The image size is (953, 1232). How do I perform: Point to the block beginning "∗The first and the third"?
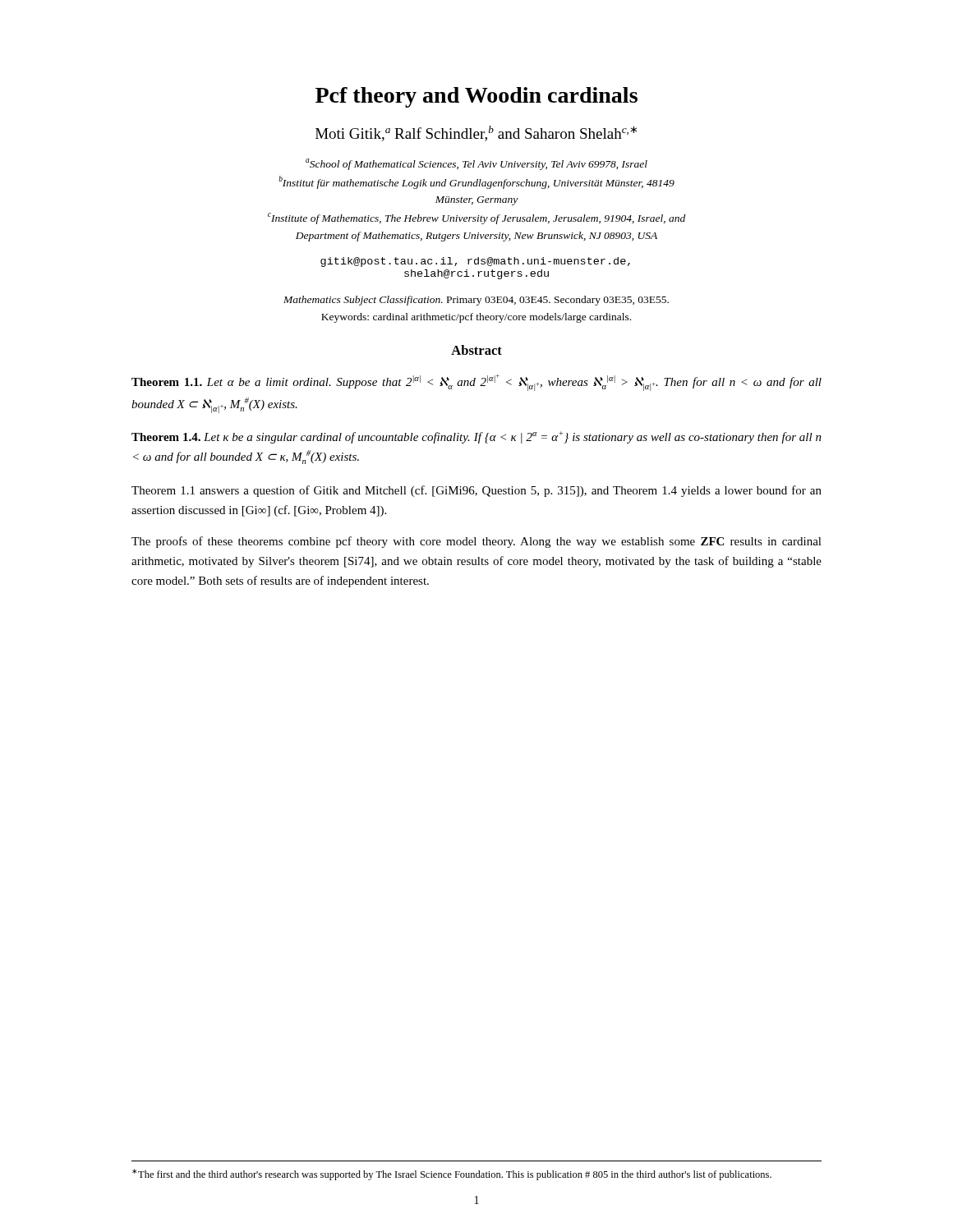point(452,1174)
